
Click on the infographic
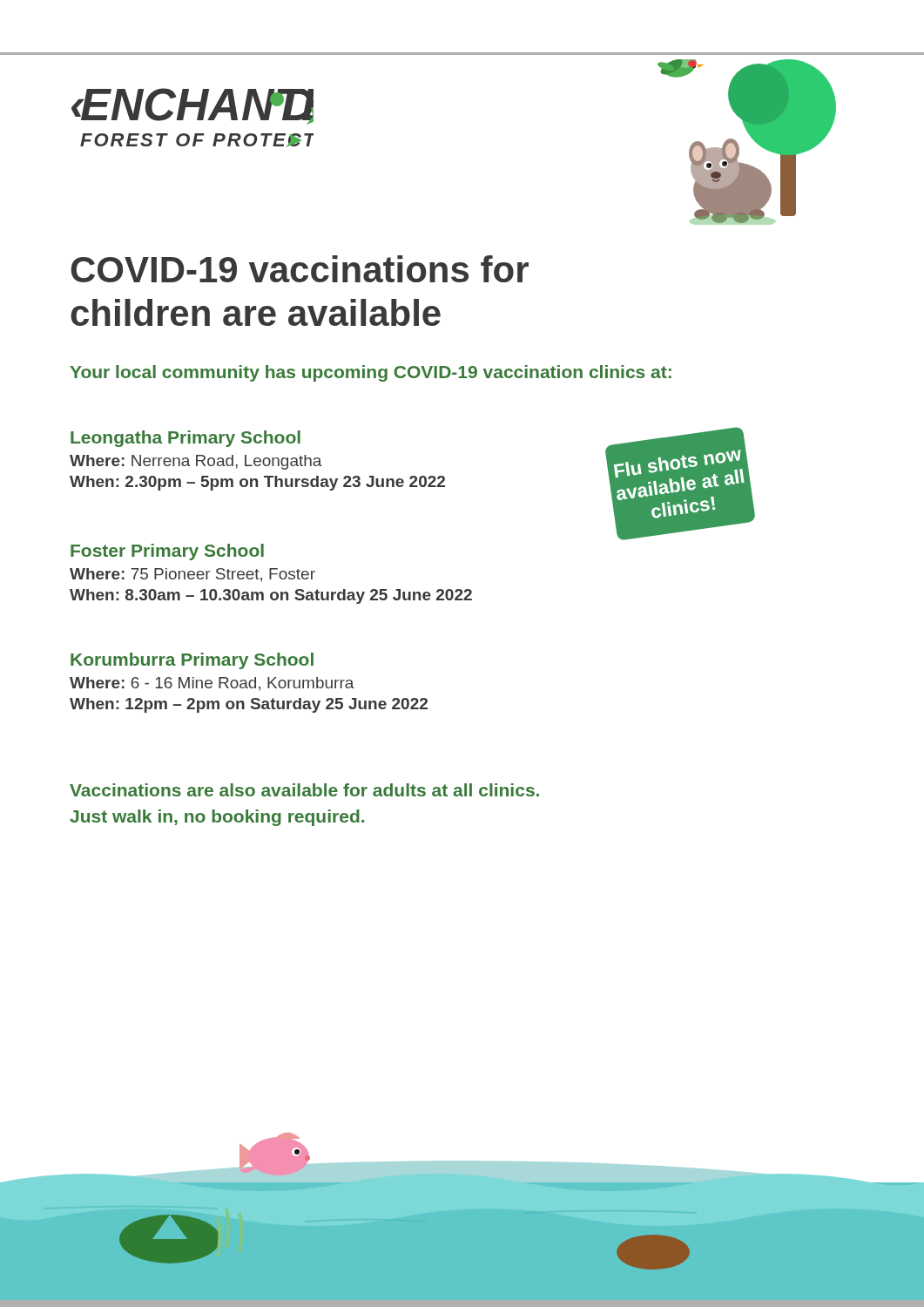tap(676, 477)
